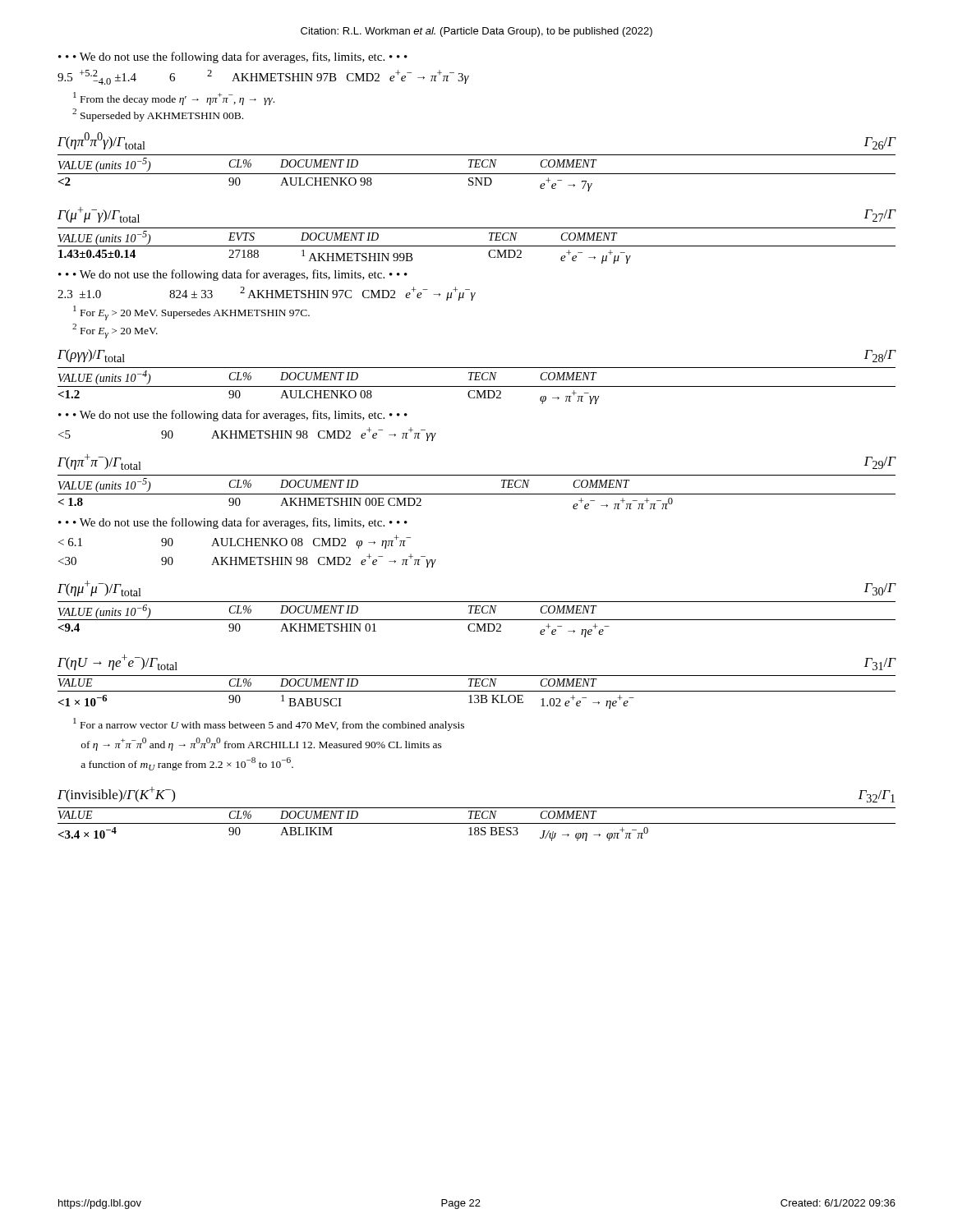953x1232 pixels.
Task: Locate the text block starting "<30 90 AKHMETSHIN 98 CMD2 e+e− → π+π−γγ"
Action: [246, 559]
